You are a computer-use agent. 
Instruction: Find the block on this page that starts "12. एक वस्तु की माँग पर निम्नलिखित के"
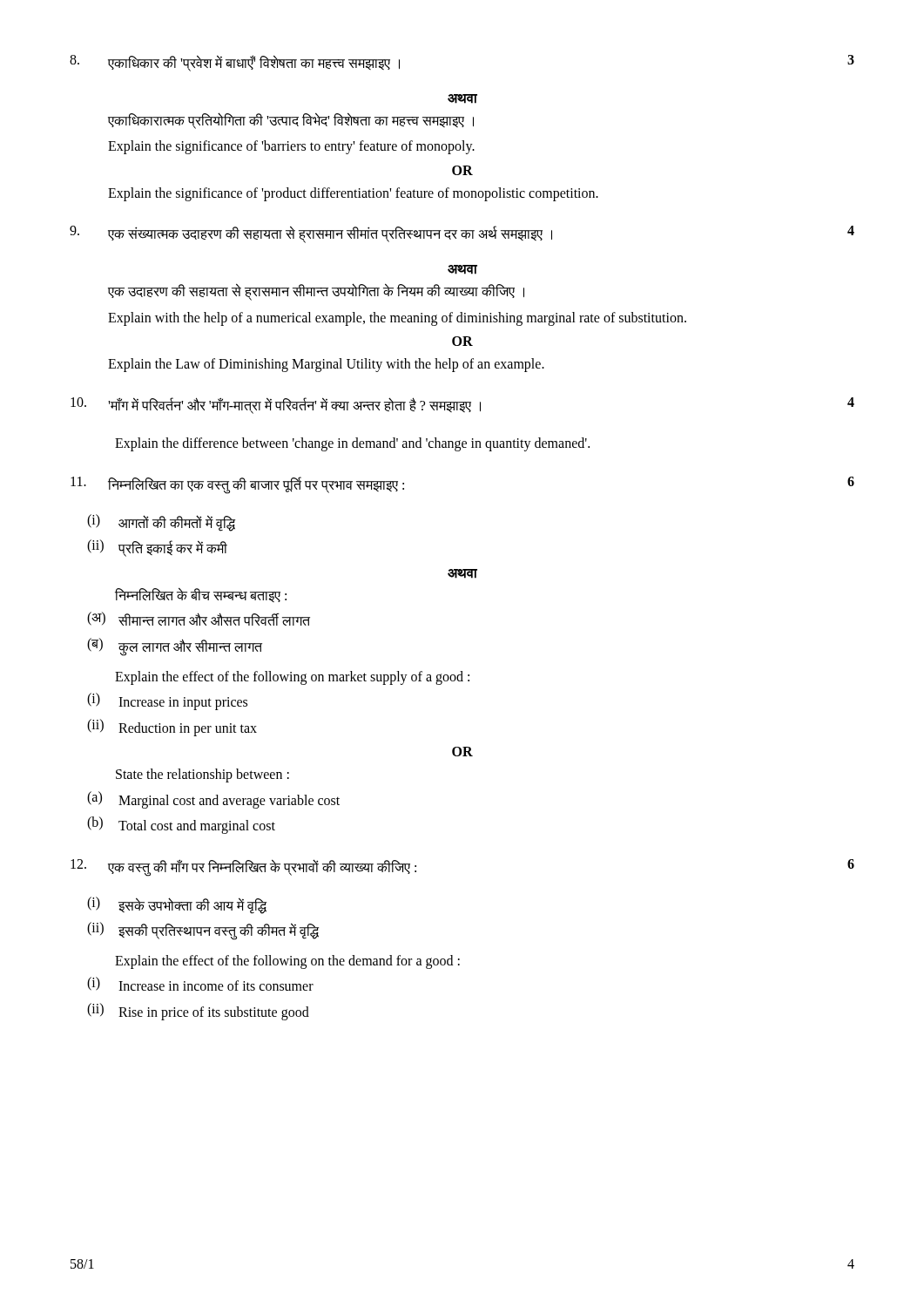point(275,867)
